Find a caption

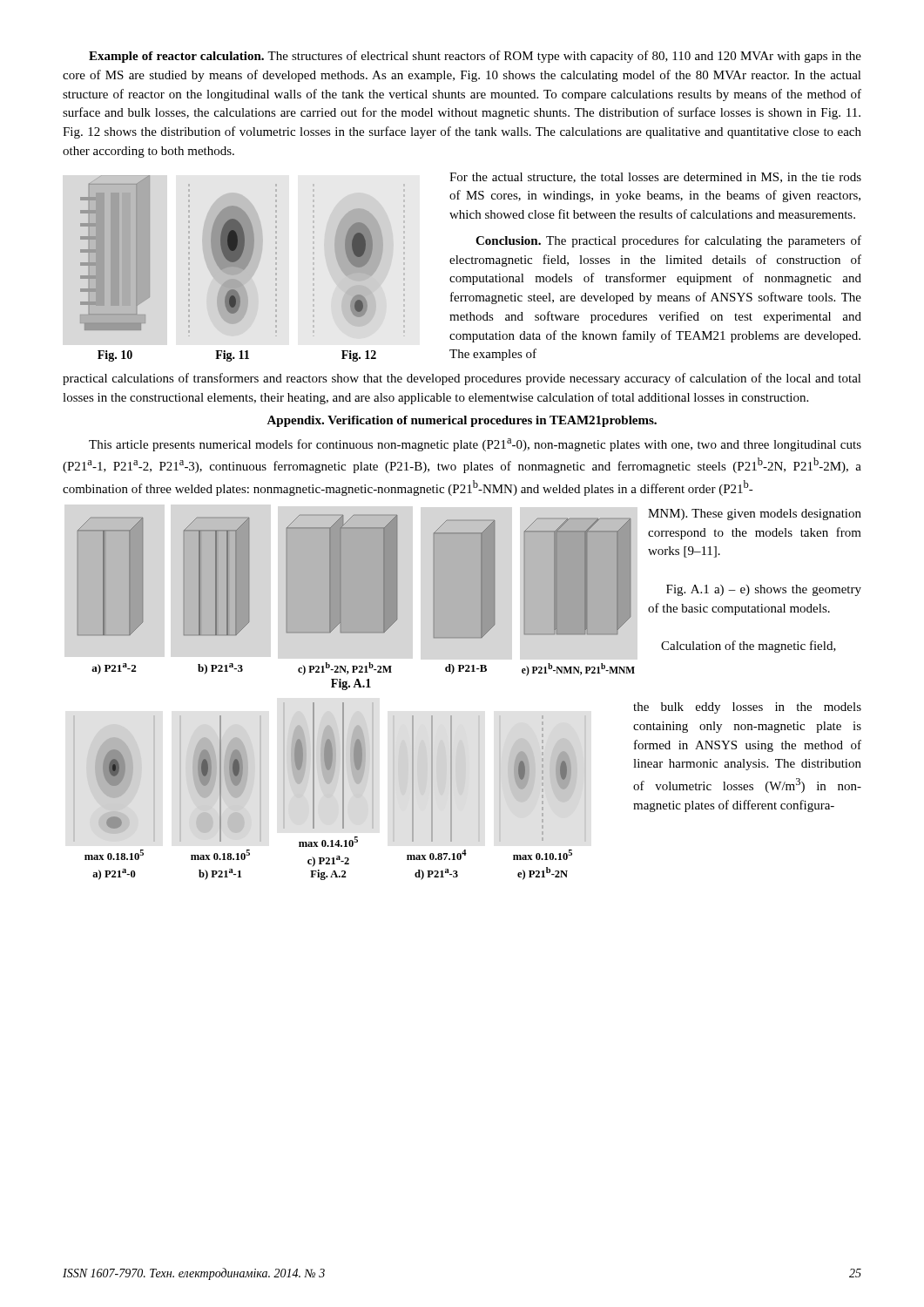(x=351, y=684)
